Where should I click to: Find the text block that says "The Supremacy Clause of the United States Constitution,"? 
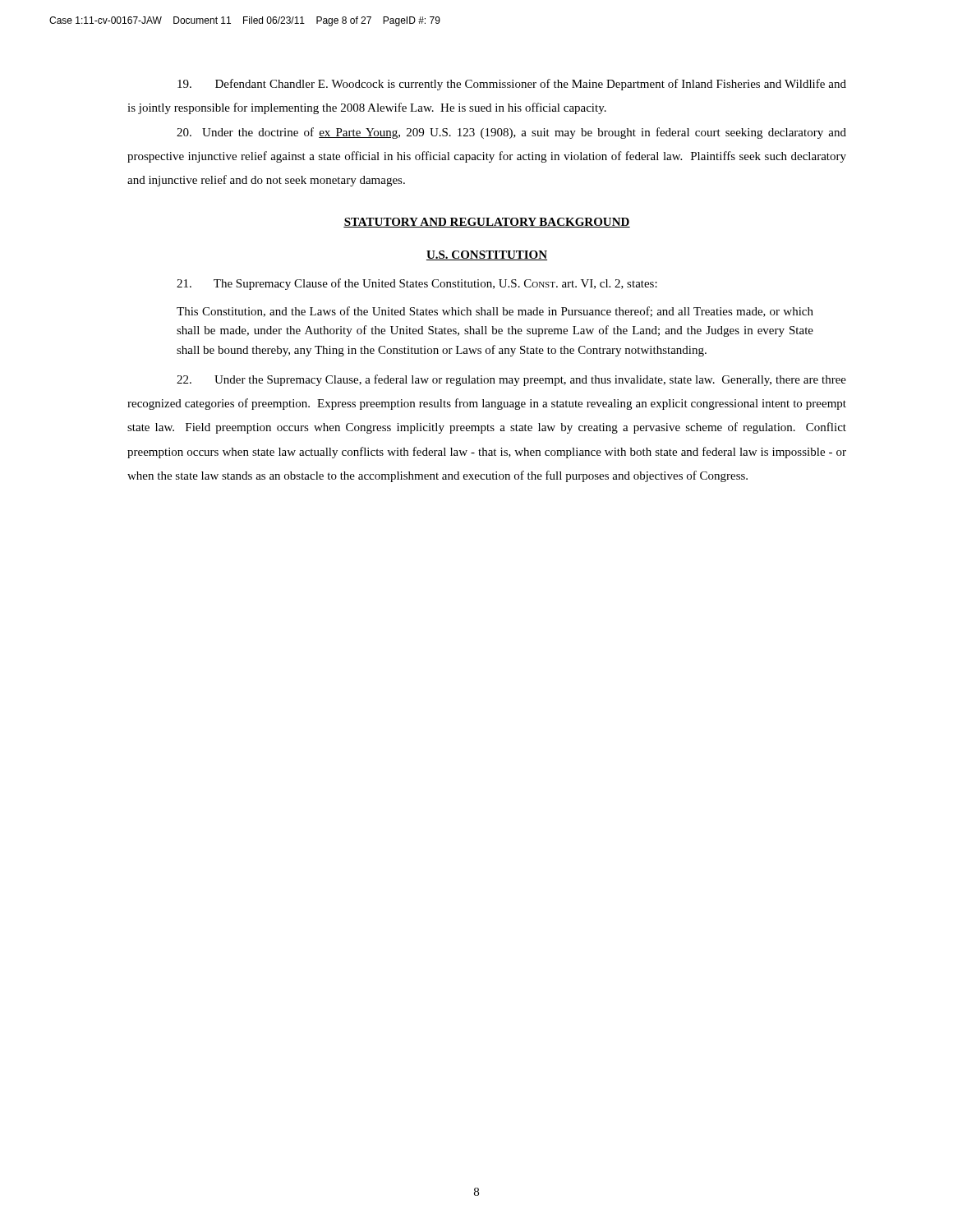[417, 283]
